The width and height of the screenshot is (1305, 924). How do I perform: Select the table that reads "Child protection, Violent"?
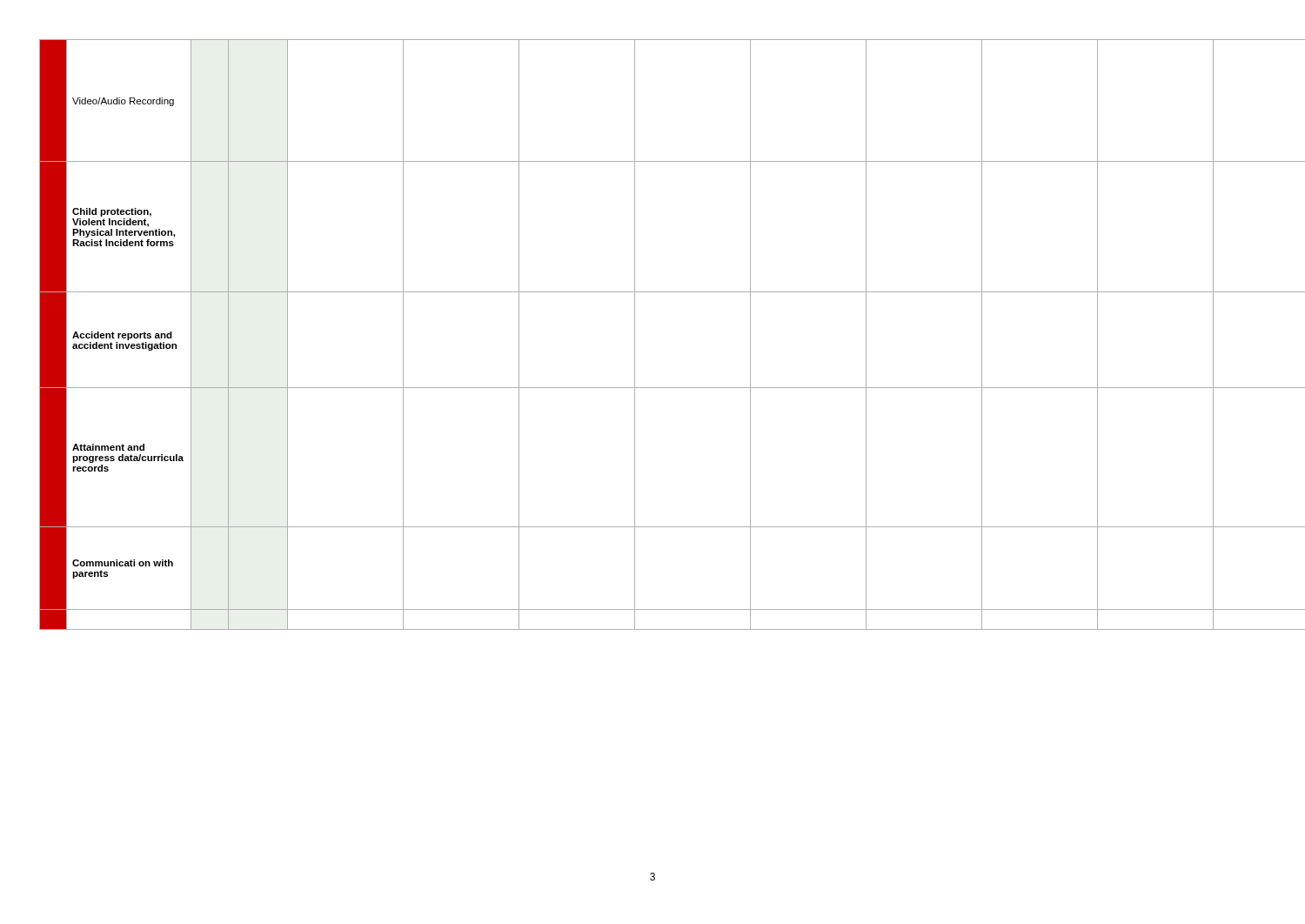click(x=652, y=448)
